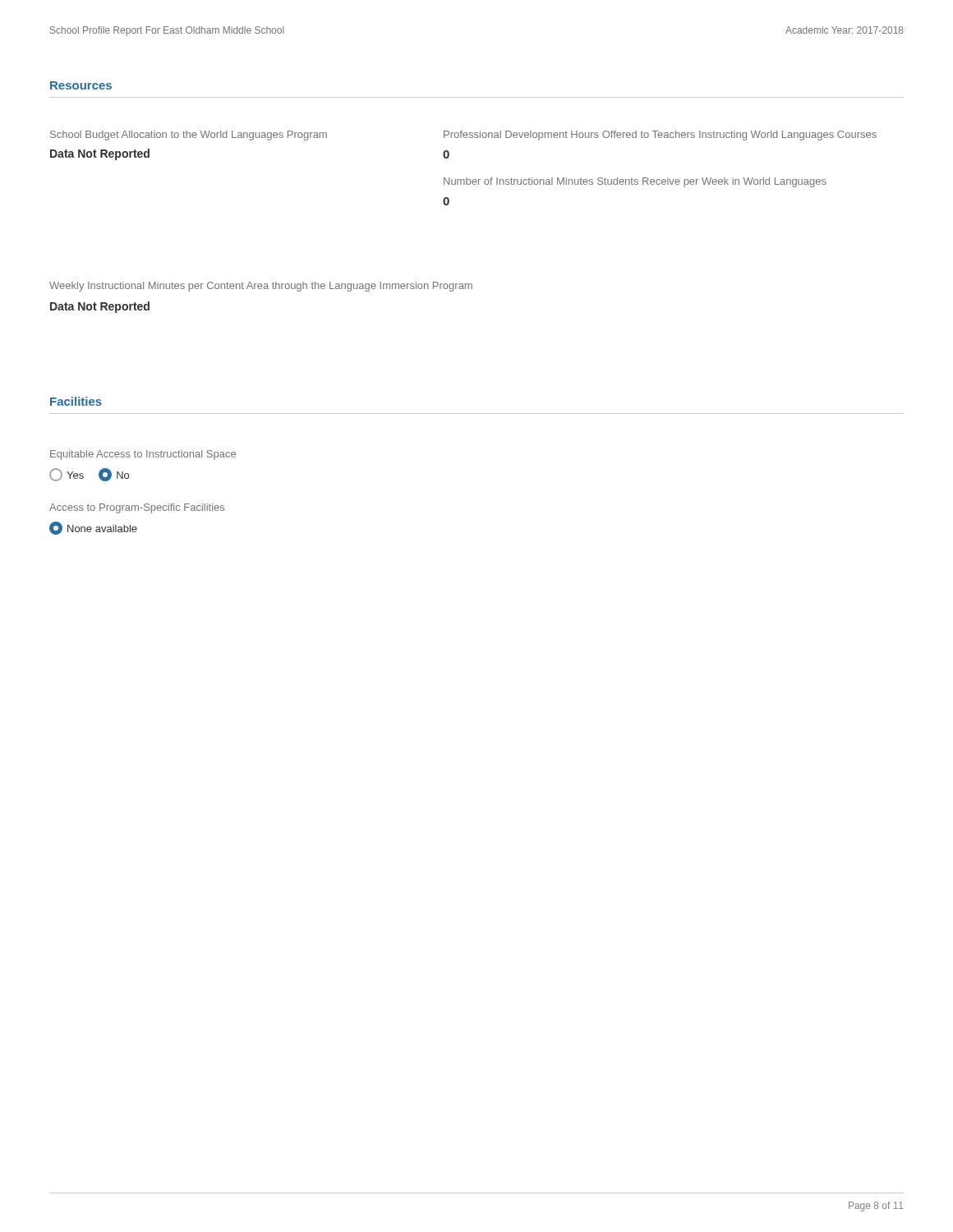Click on the element starting "None available"
This screenshot has width=953, height=1232.
[93, 528]
